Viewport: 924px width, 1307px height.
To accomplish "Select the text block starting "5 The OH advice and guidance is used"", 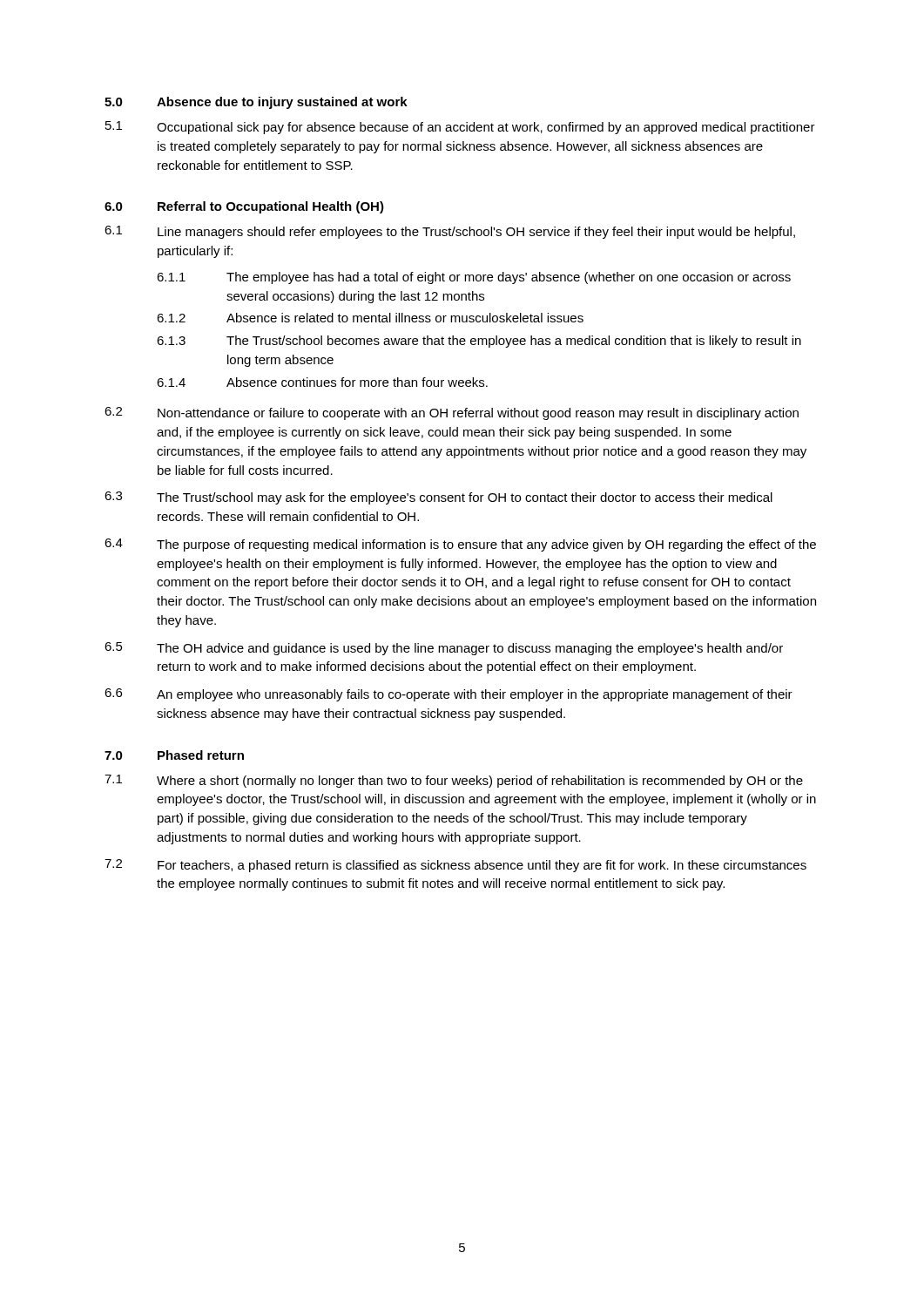I will click(x=462, y=657).
